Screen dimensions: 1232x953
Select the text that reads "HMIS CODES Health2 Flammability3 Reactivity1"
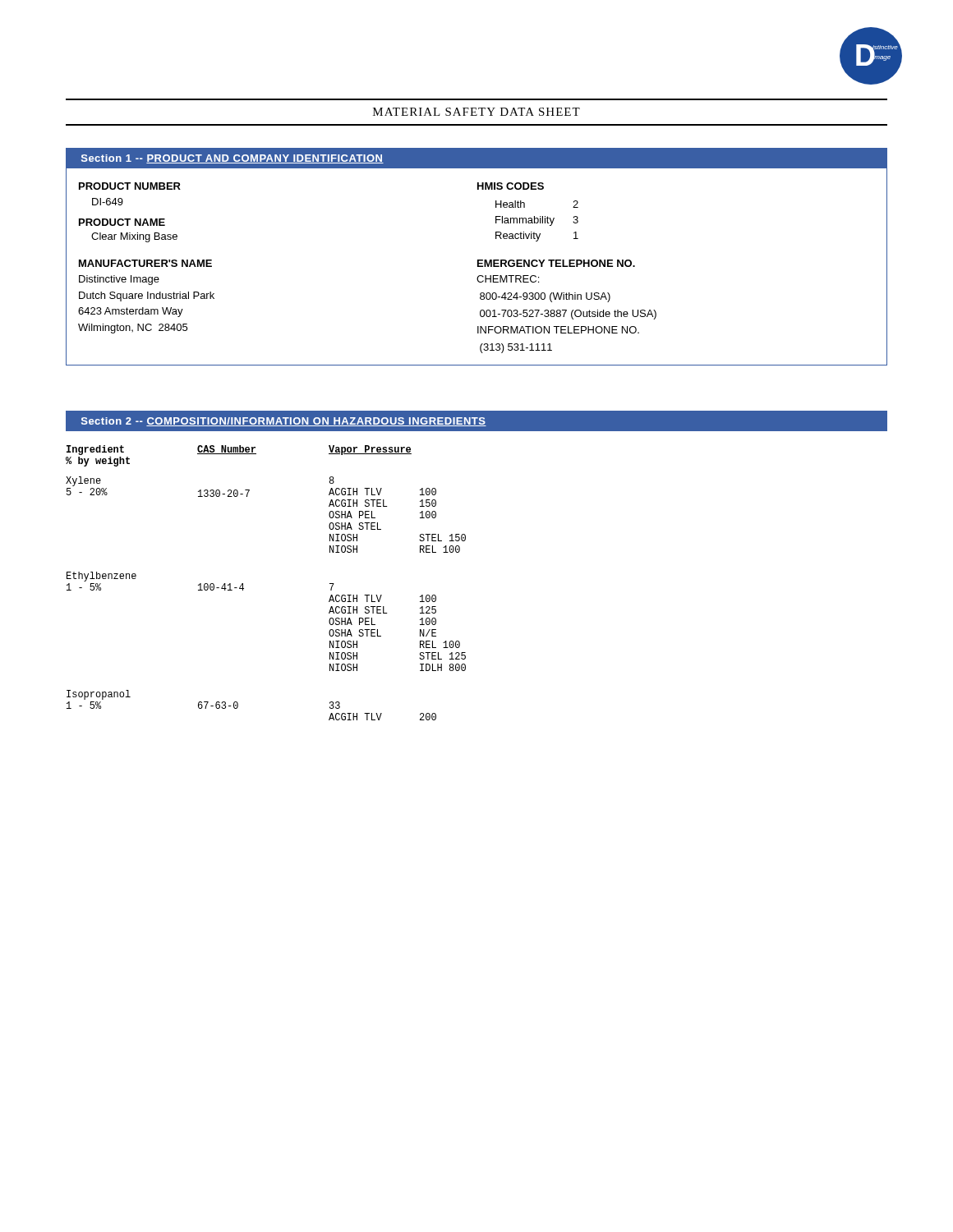tap(511, 186)
